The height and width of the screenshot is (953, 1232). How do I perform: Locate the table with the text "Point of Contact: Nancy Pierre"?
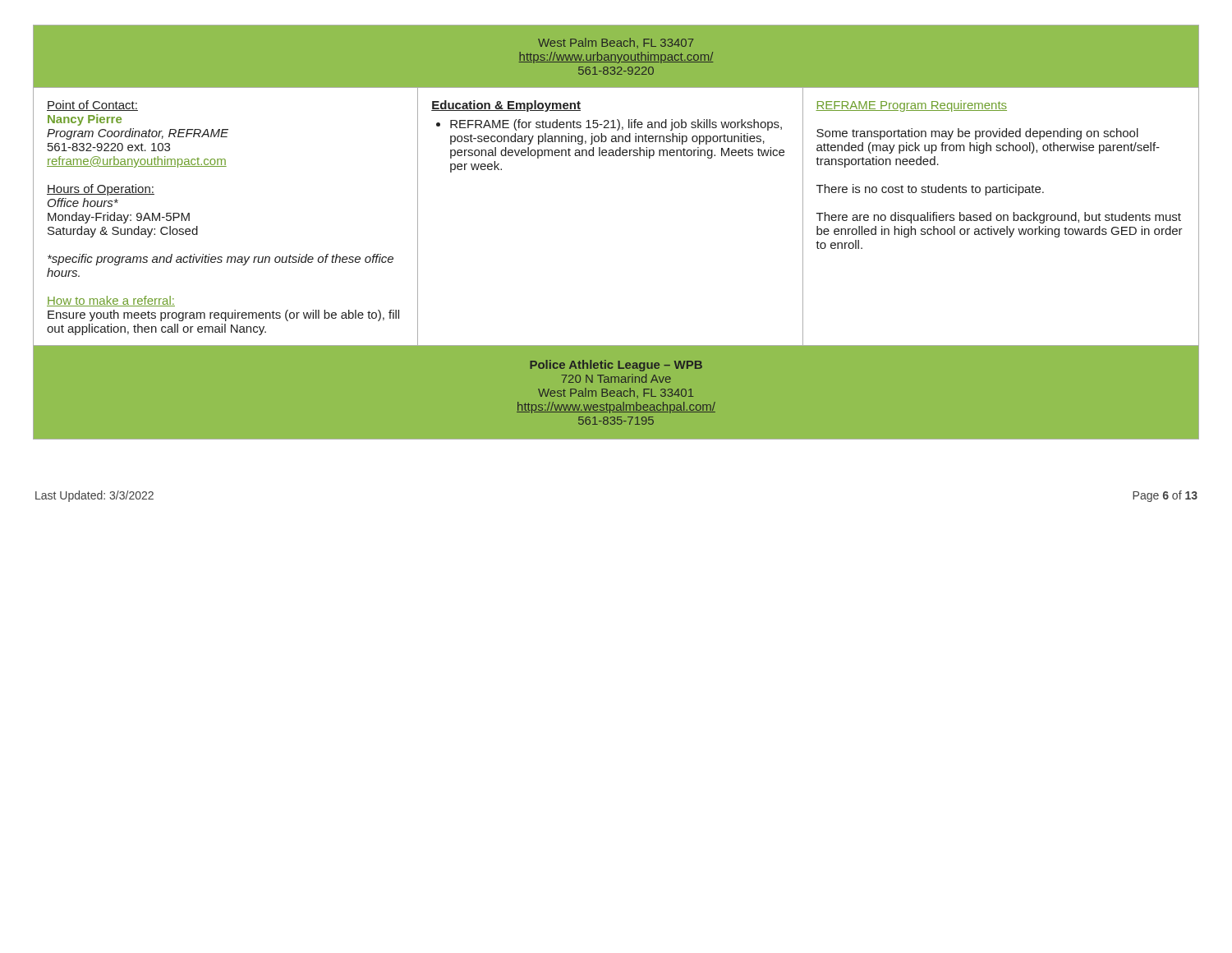616,232
